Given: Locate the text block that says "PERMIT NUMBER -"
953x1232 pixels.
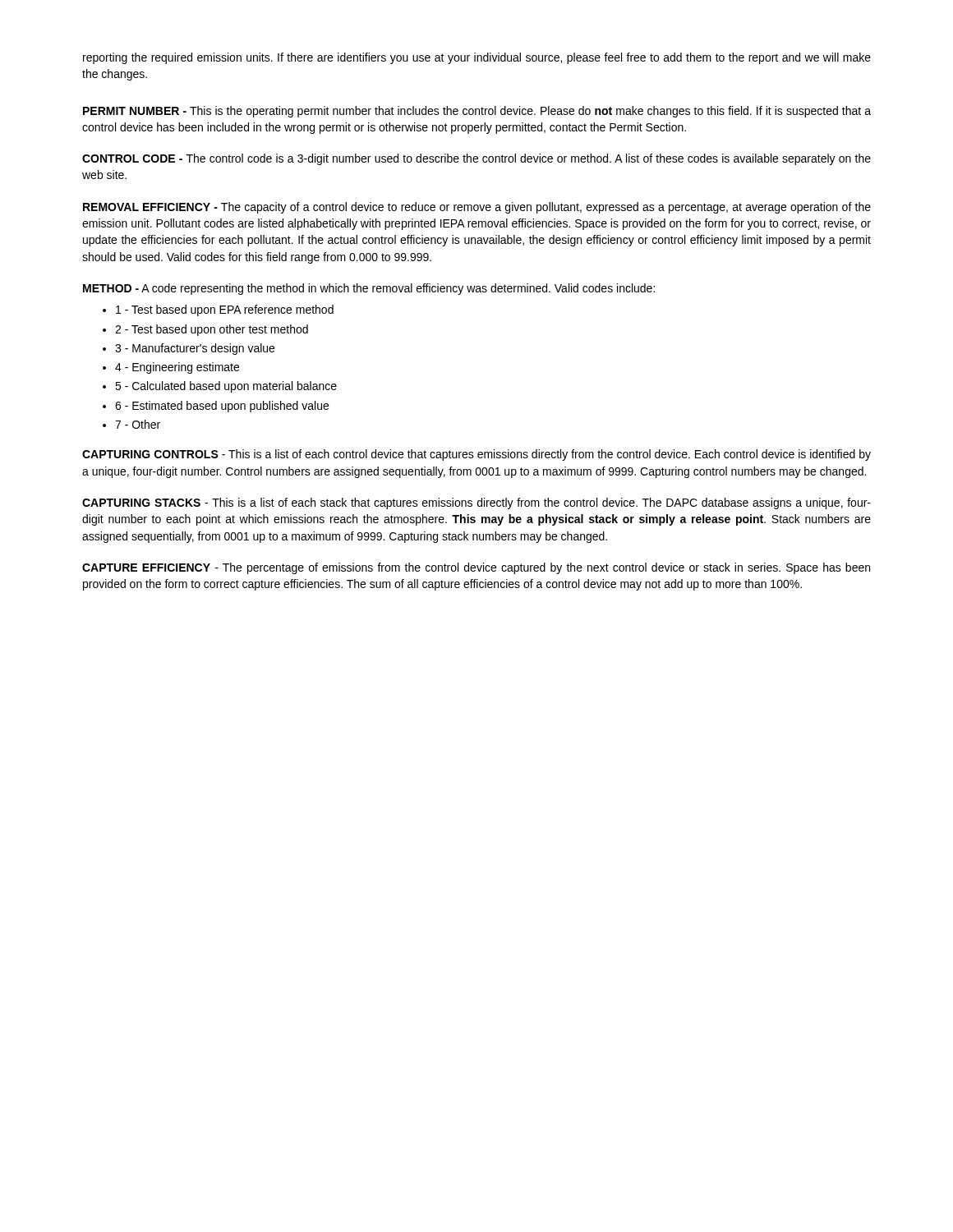Looking at the screenshot, I should coord(476,119).
